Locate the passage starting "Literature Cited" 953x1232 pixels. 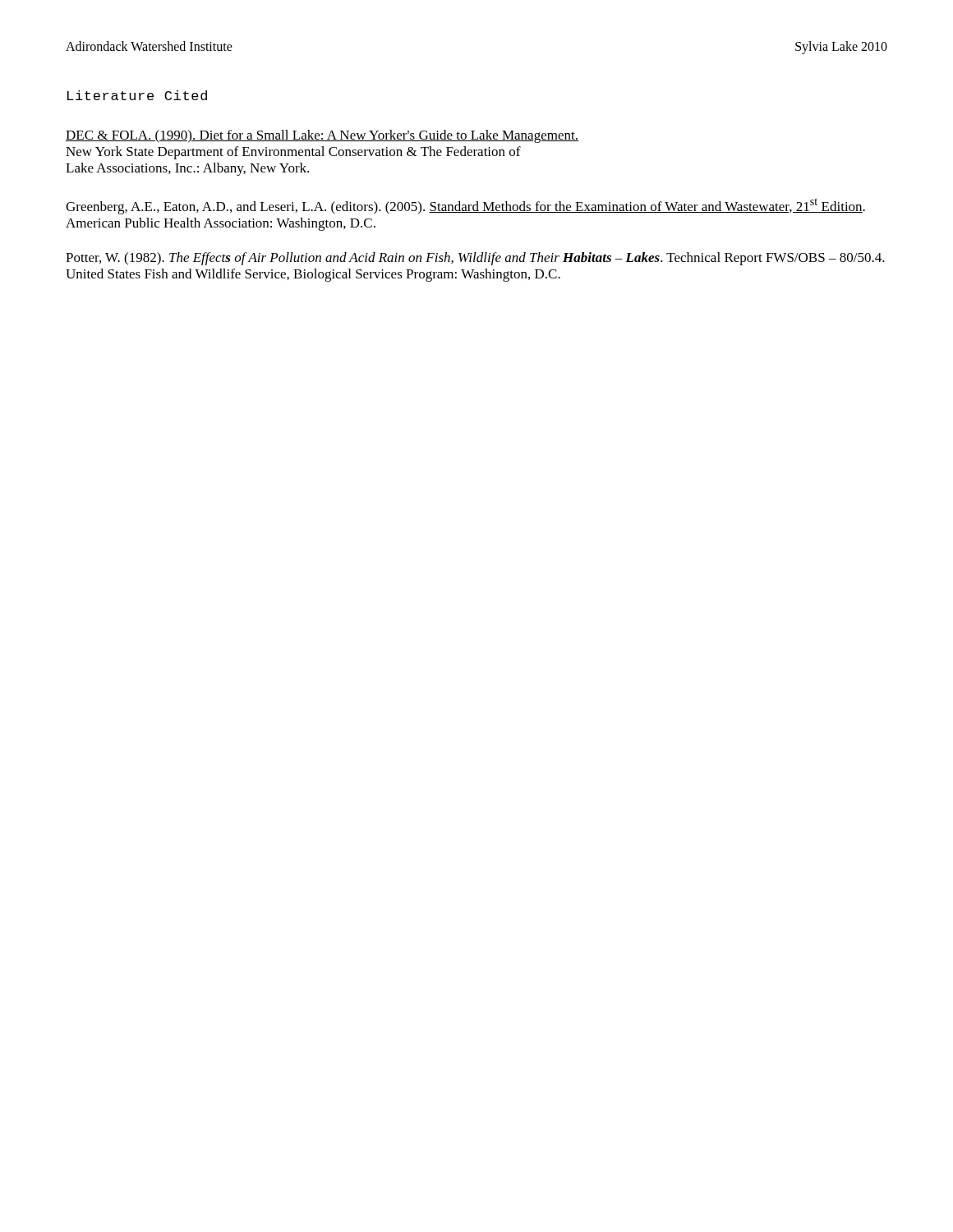(137, 97)
